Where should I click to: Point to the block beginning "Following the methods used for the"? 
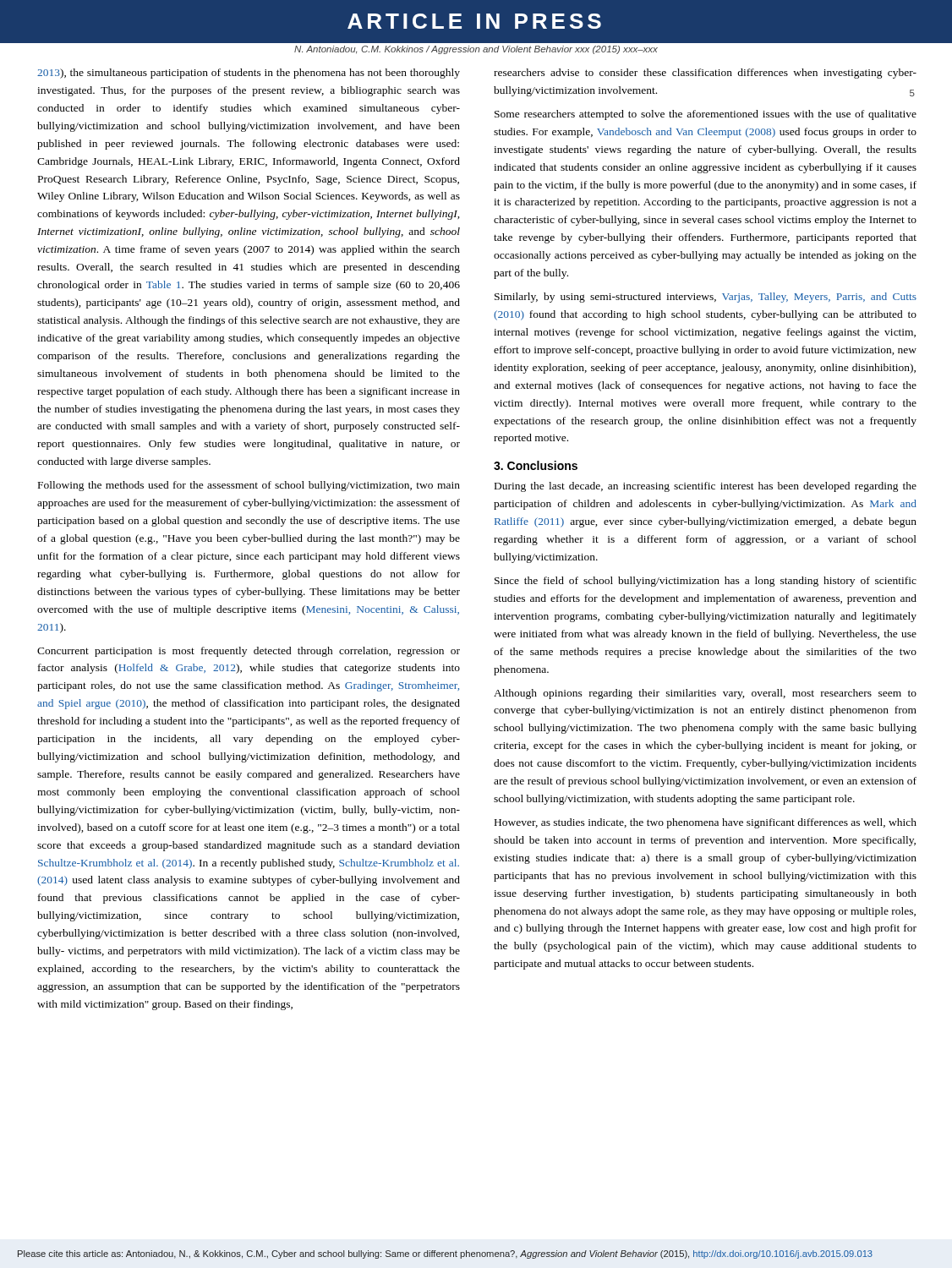tap(249, 557)
